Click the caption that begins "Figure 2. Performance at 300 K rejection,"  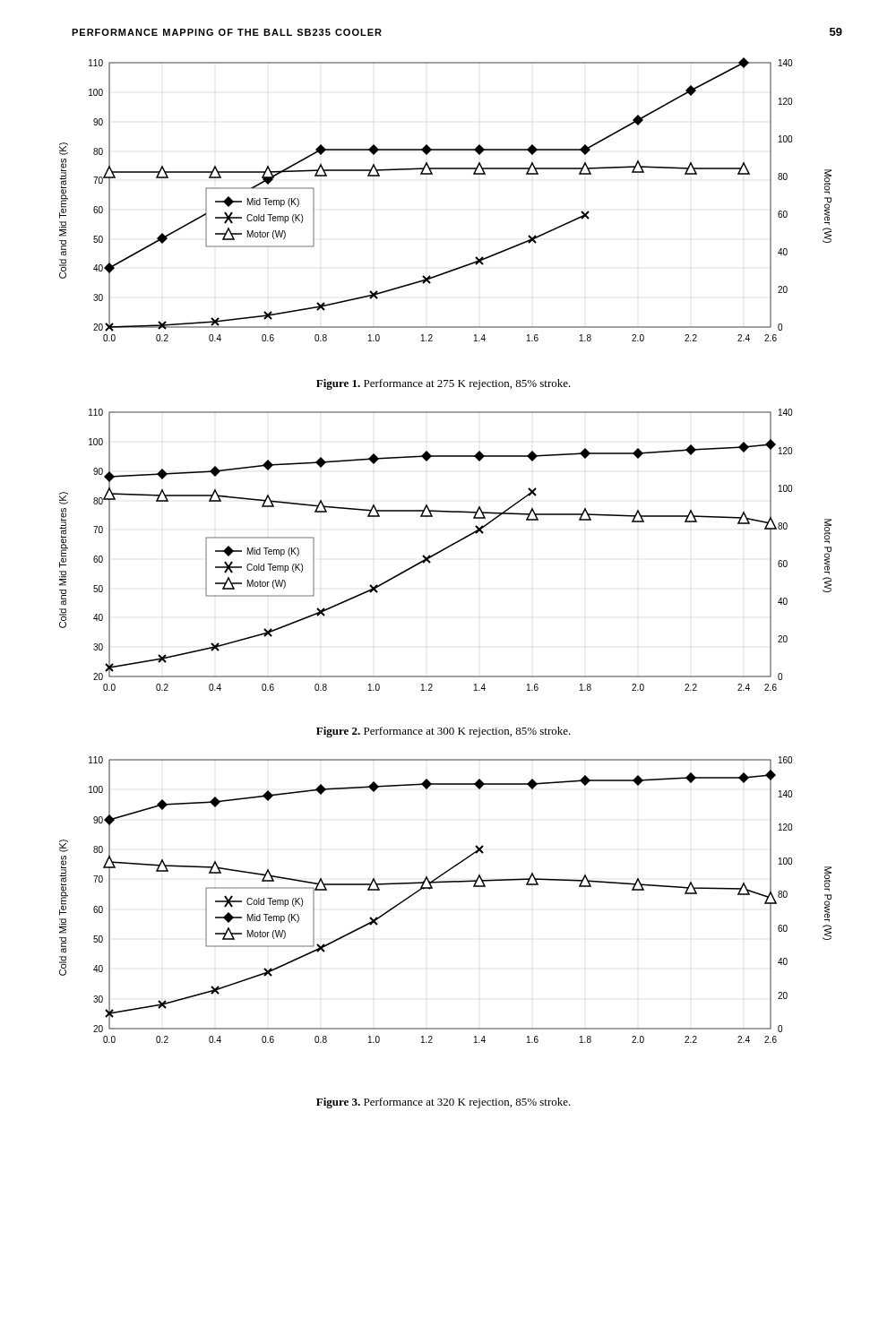pos(444,731)
